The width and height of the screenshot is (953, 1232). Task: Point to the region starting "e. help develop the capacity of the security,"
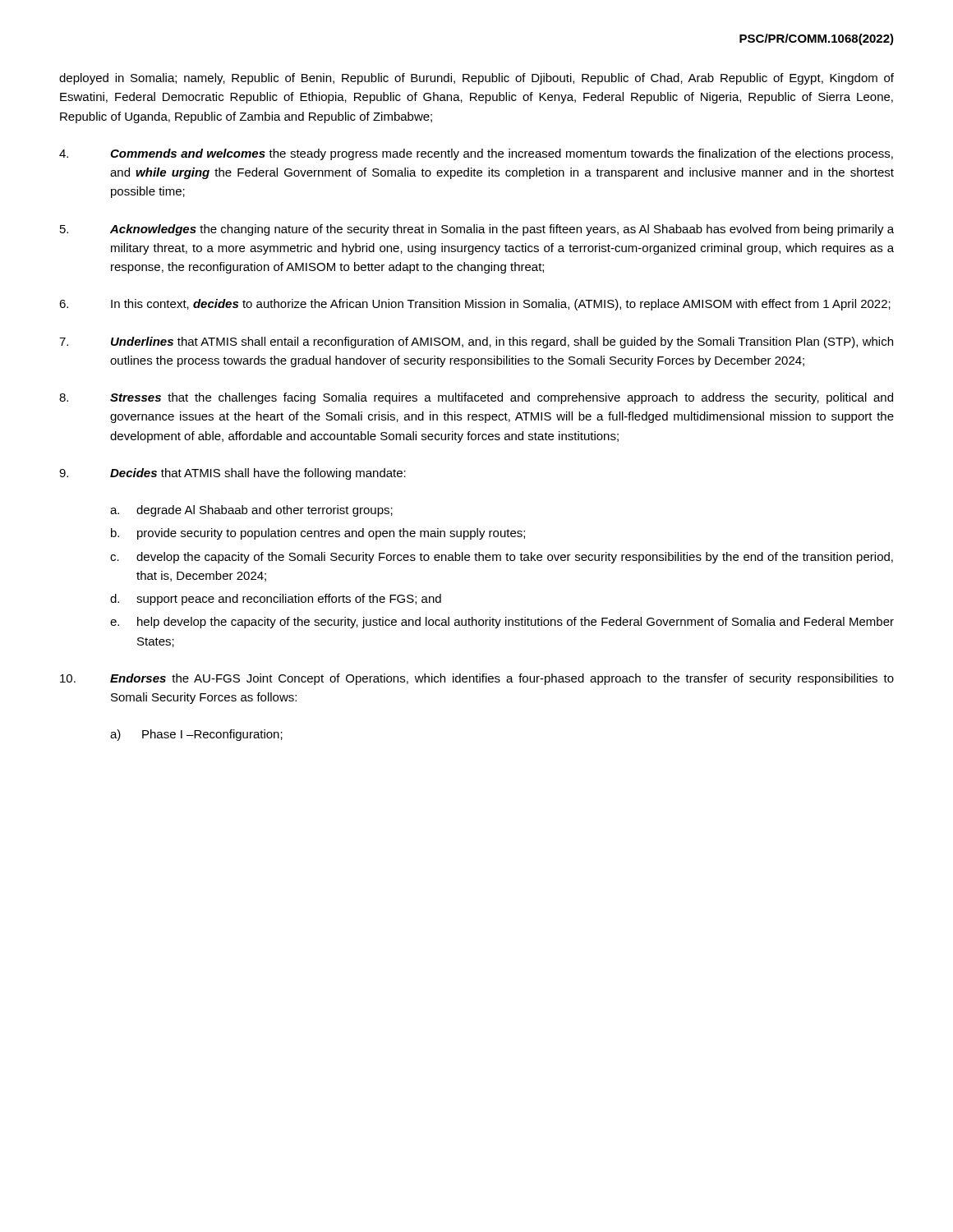[x=502, y=631]
